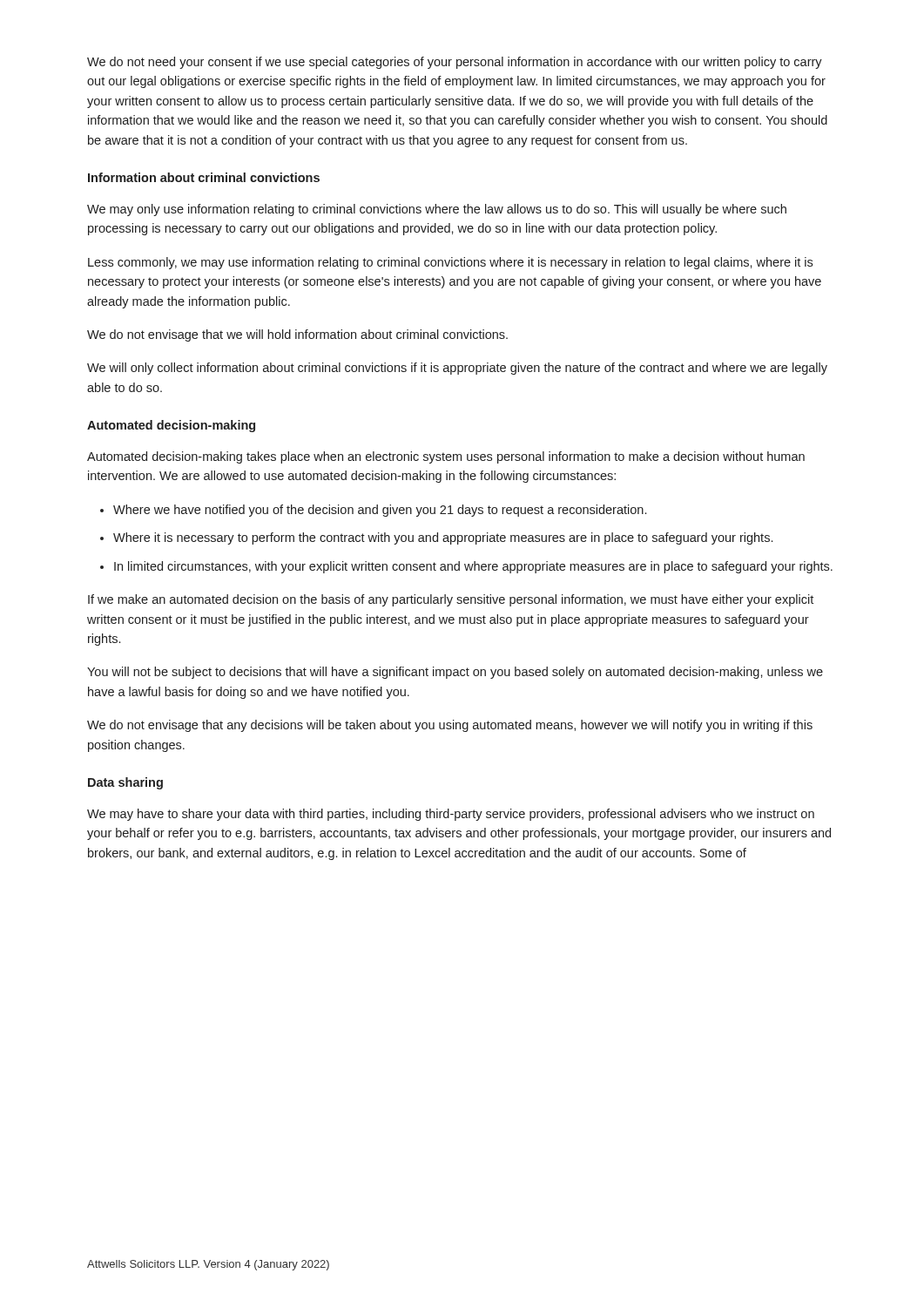924x1307 pixels.
Task: Select the section header that says "Information about criminal"
Action: (x=204, y=178)
